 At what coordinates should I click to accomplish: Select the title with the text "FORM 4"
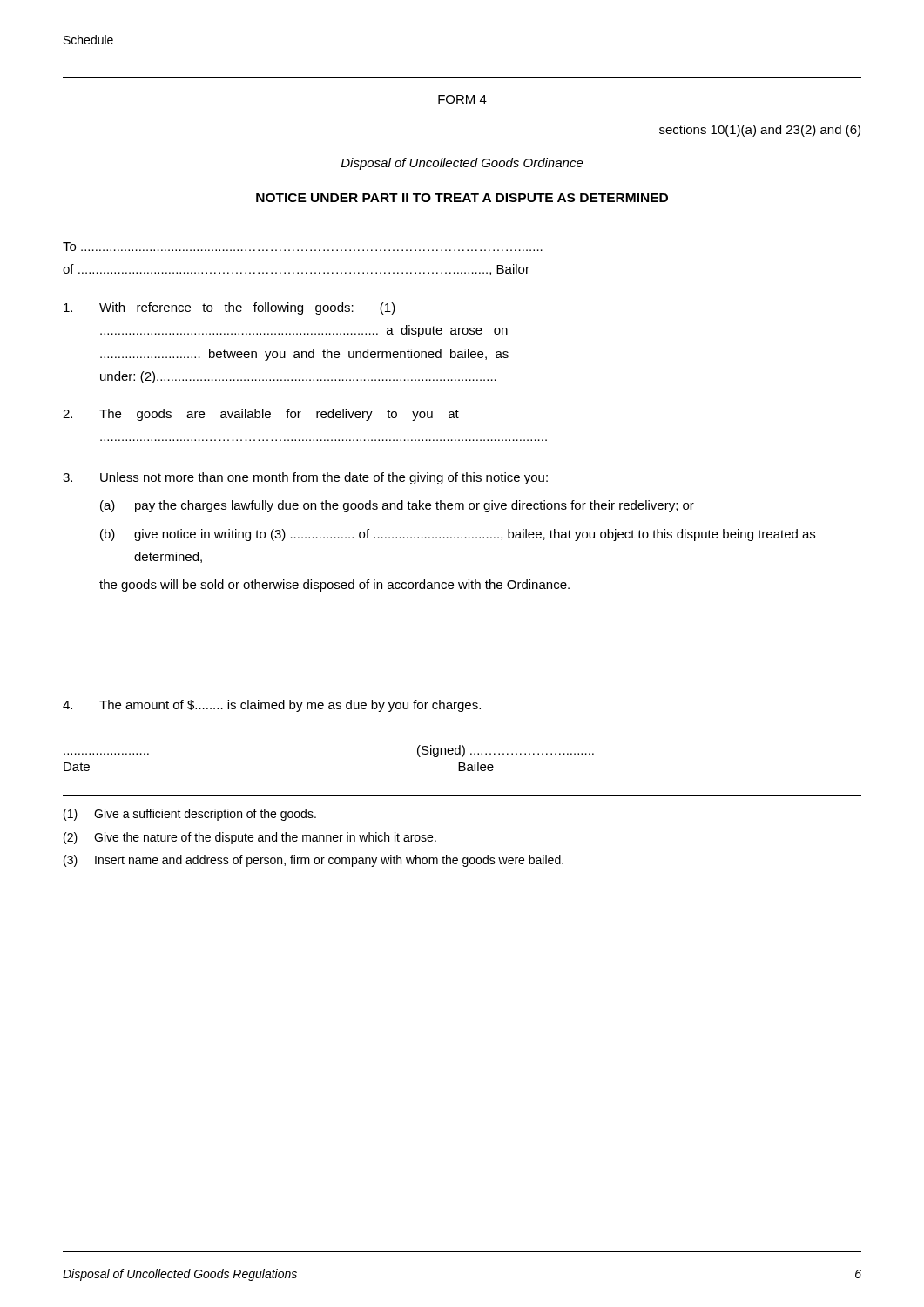click(x=462, y=99)
